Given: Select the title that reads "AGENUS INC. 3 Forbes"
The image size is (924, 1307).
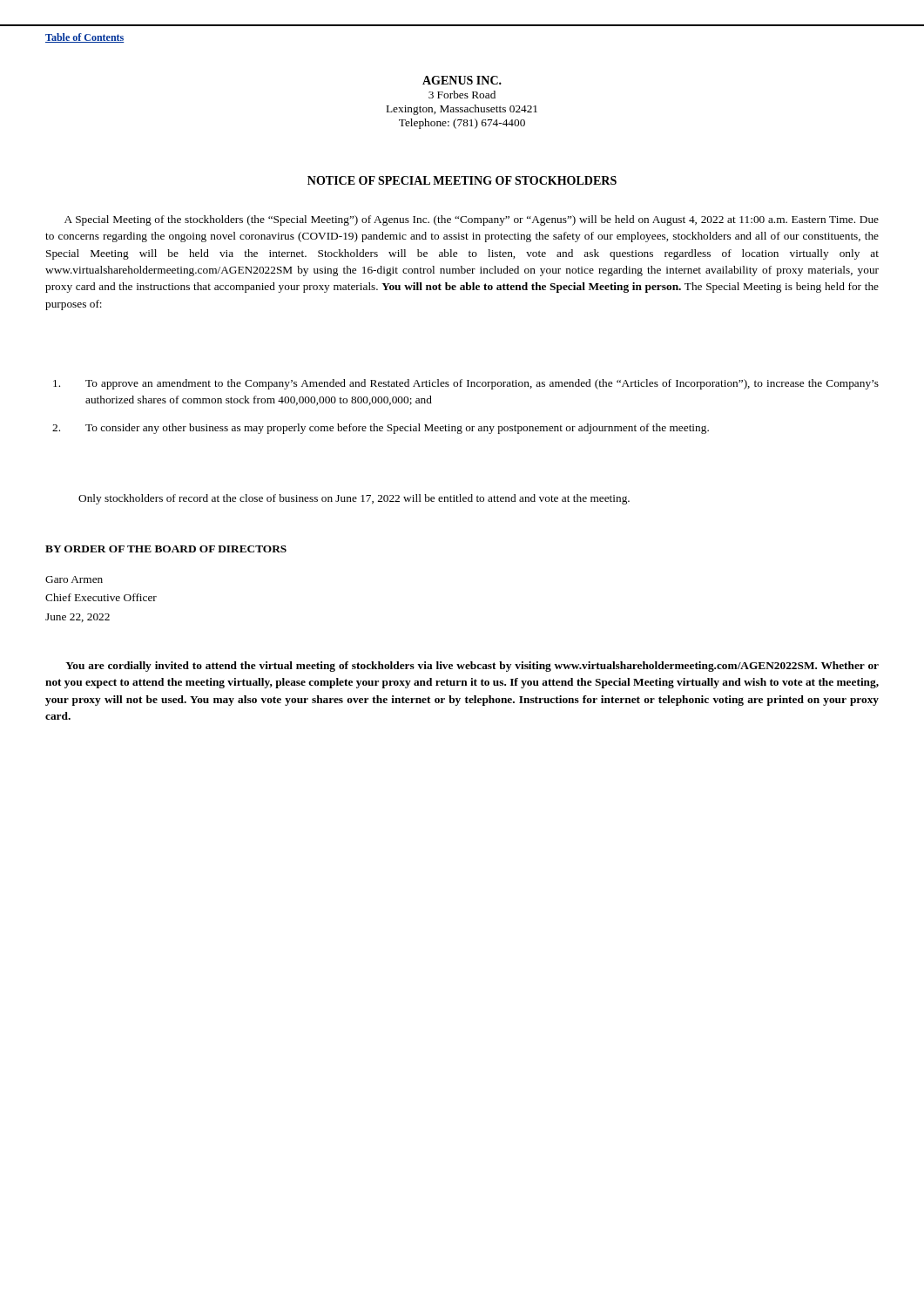Looking at the screenshot, I should (x=462, y=102).
